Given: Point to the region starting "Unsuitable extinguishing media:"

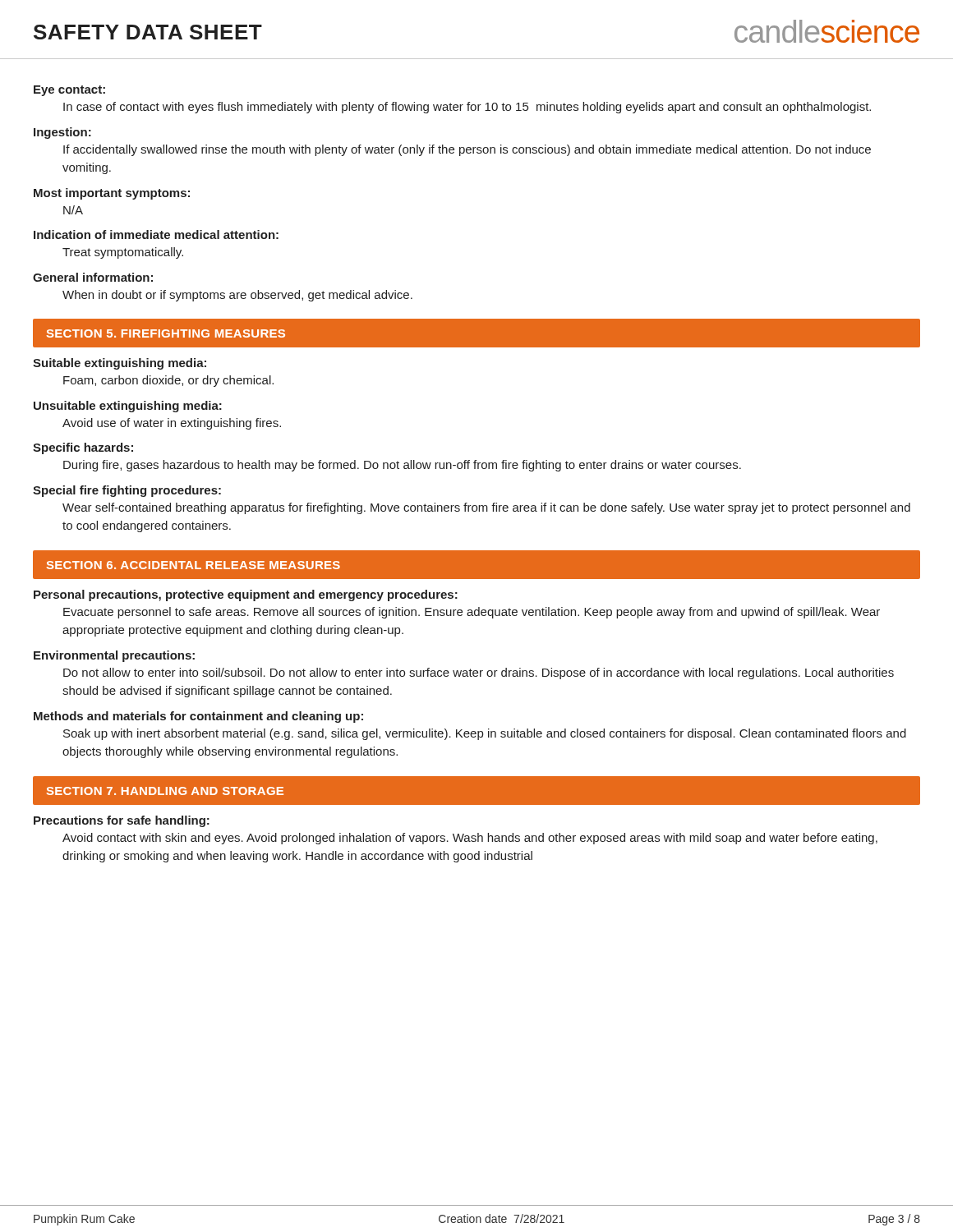Looking at the screenshot, I should [x=128, y=405].
